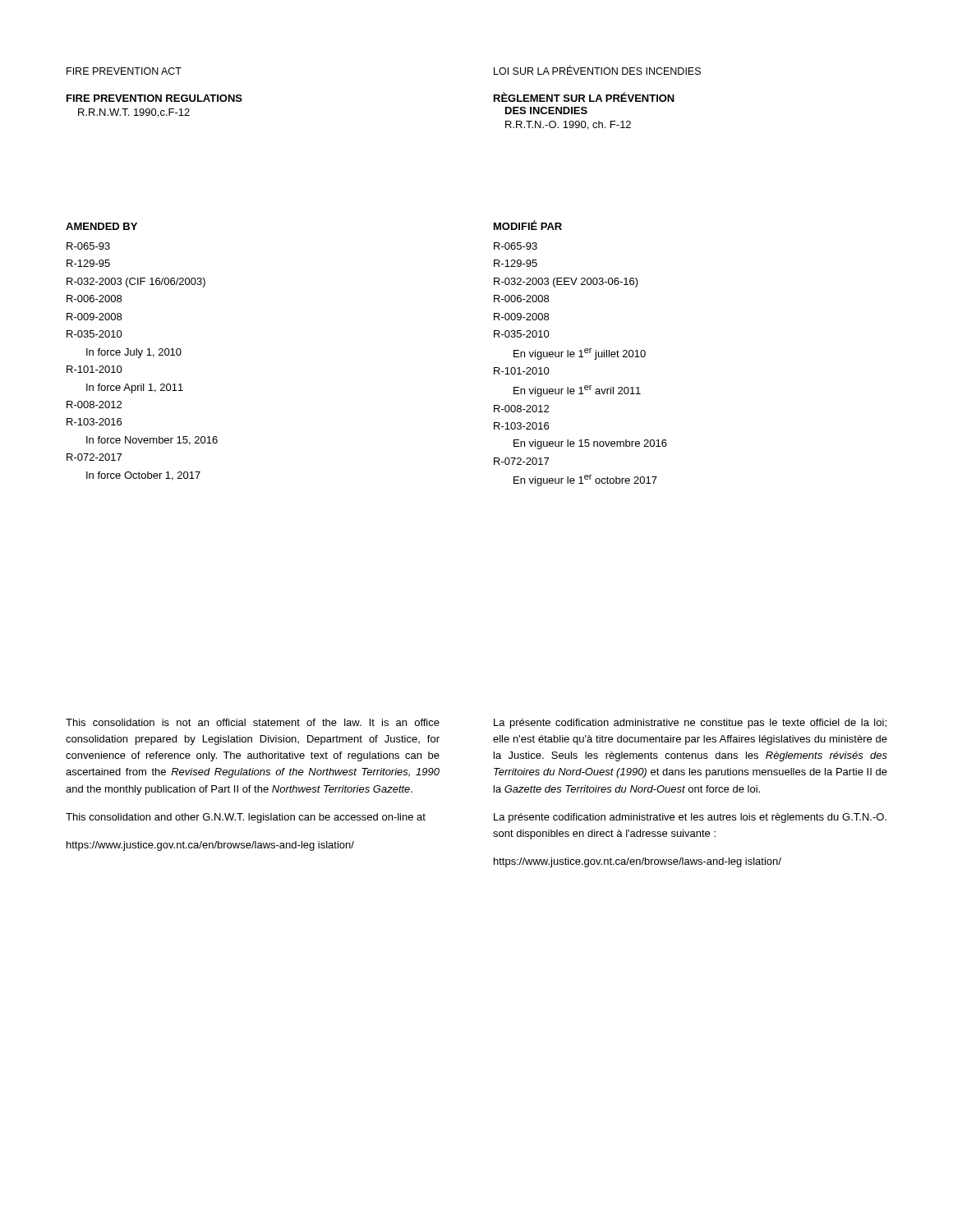Select the text starting "La présente codification administrative"

[690, 792]
